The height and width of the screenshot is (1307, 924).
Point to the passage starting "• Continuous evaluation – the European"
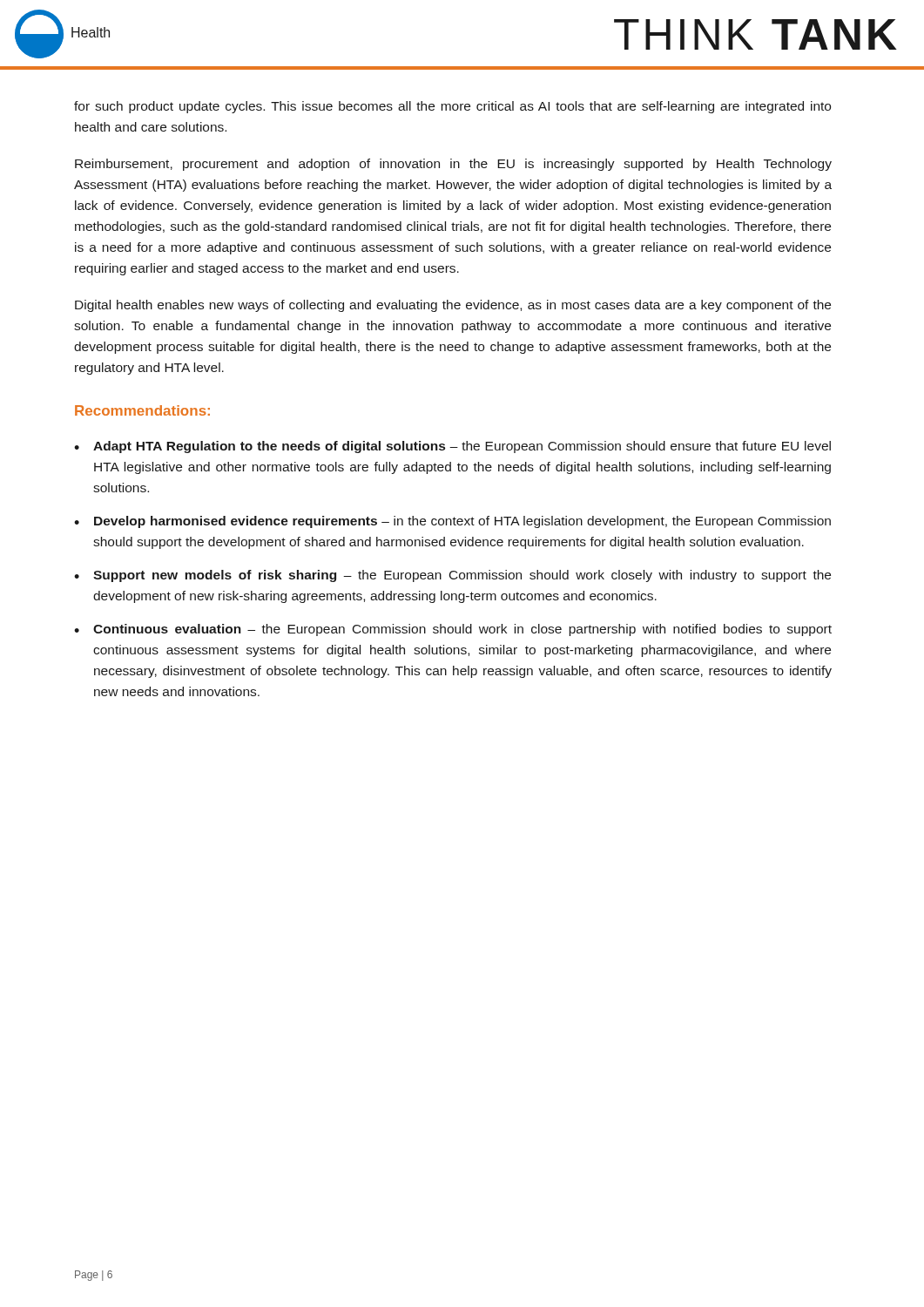[453, 661]
